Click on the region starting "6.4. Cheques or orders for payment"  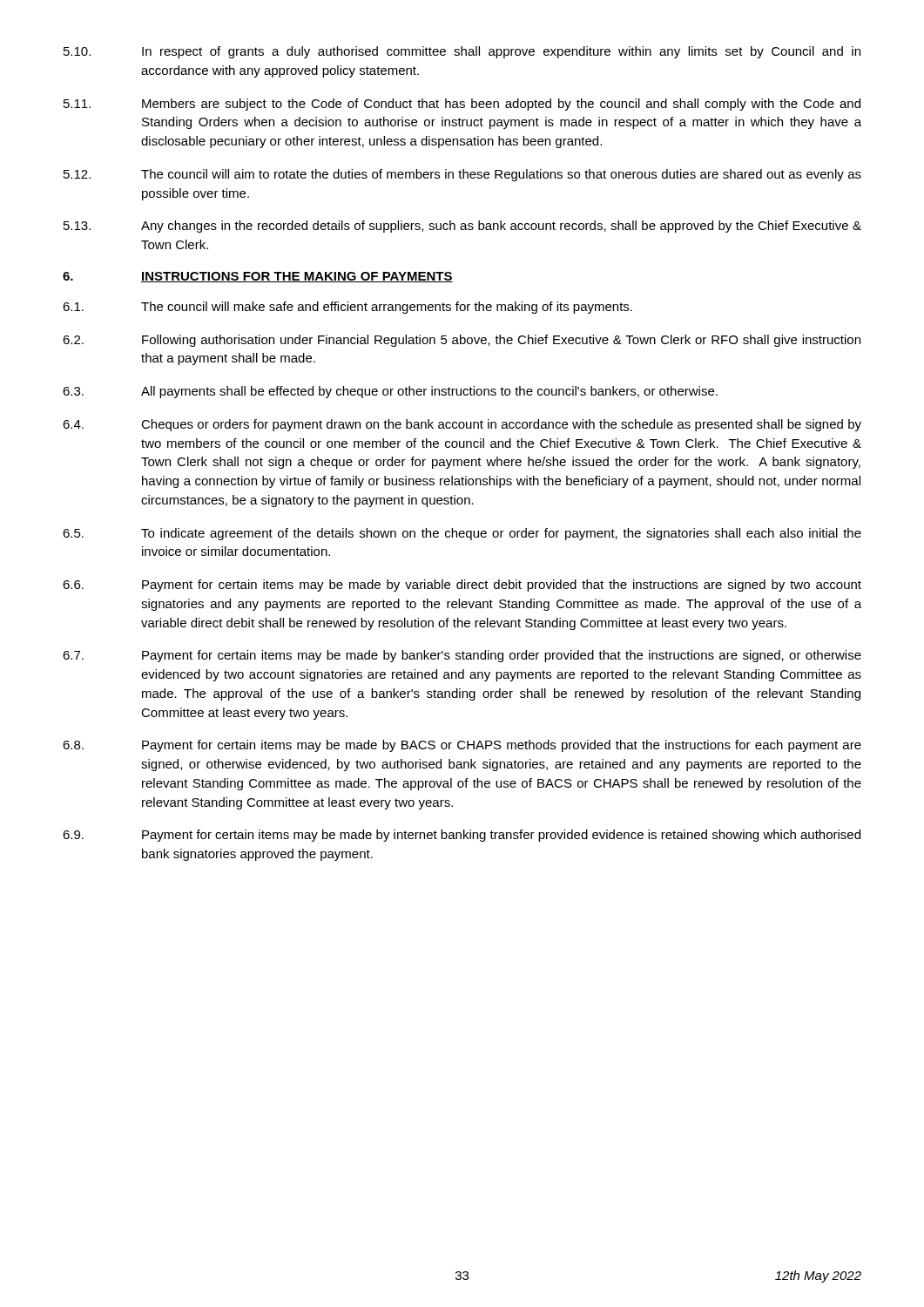[x=462, y=462]
